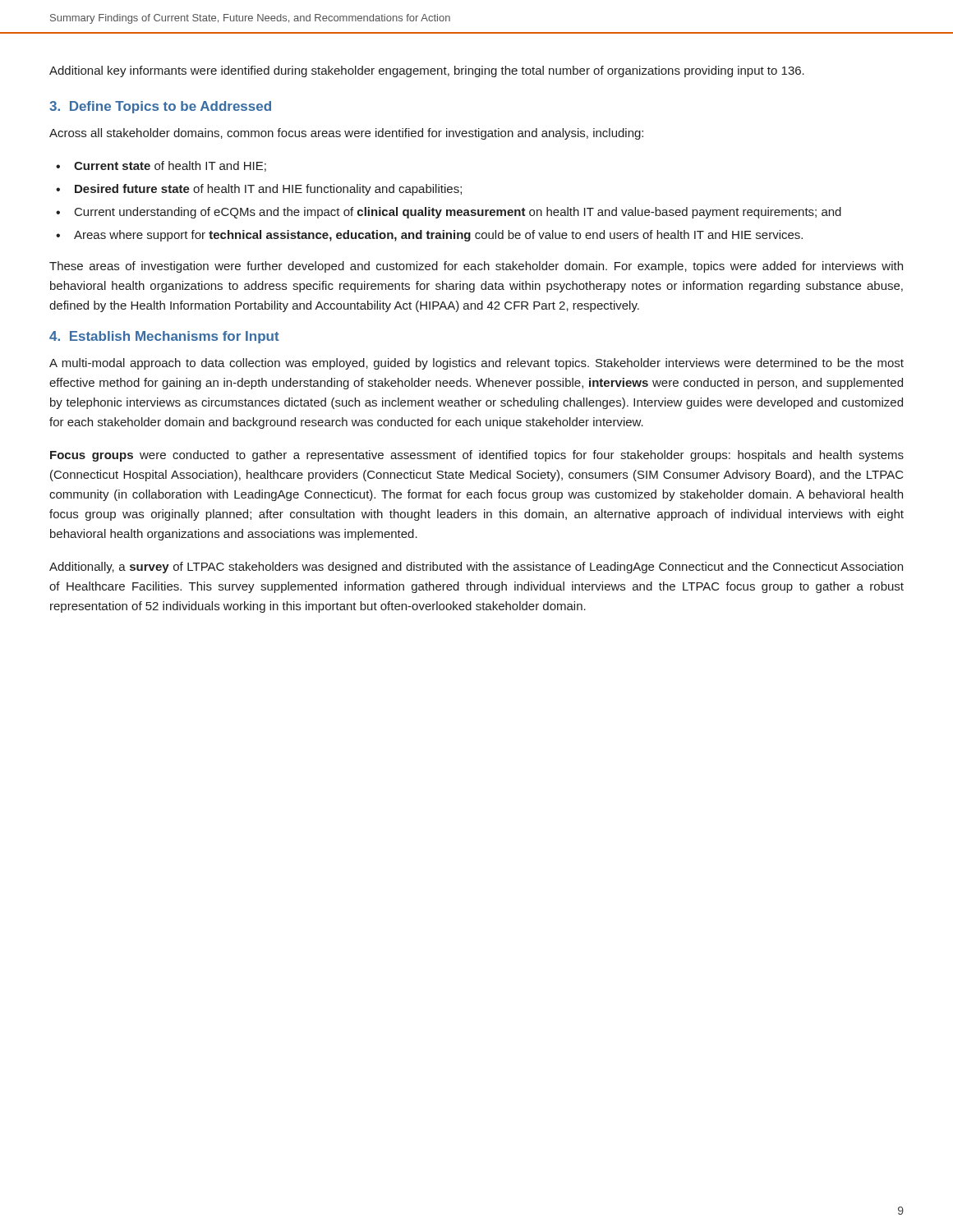Locate the section header that opens with "3. Define Topics to"
Screen dimensions: 1232x953
pos(161,106)
